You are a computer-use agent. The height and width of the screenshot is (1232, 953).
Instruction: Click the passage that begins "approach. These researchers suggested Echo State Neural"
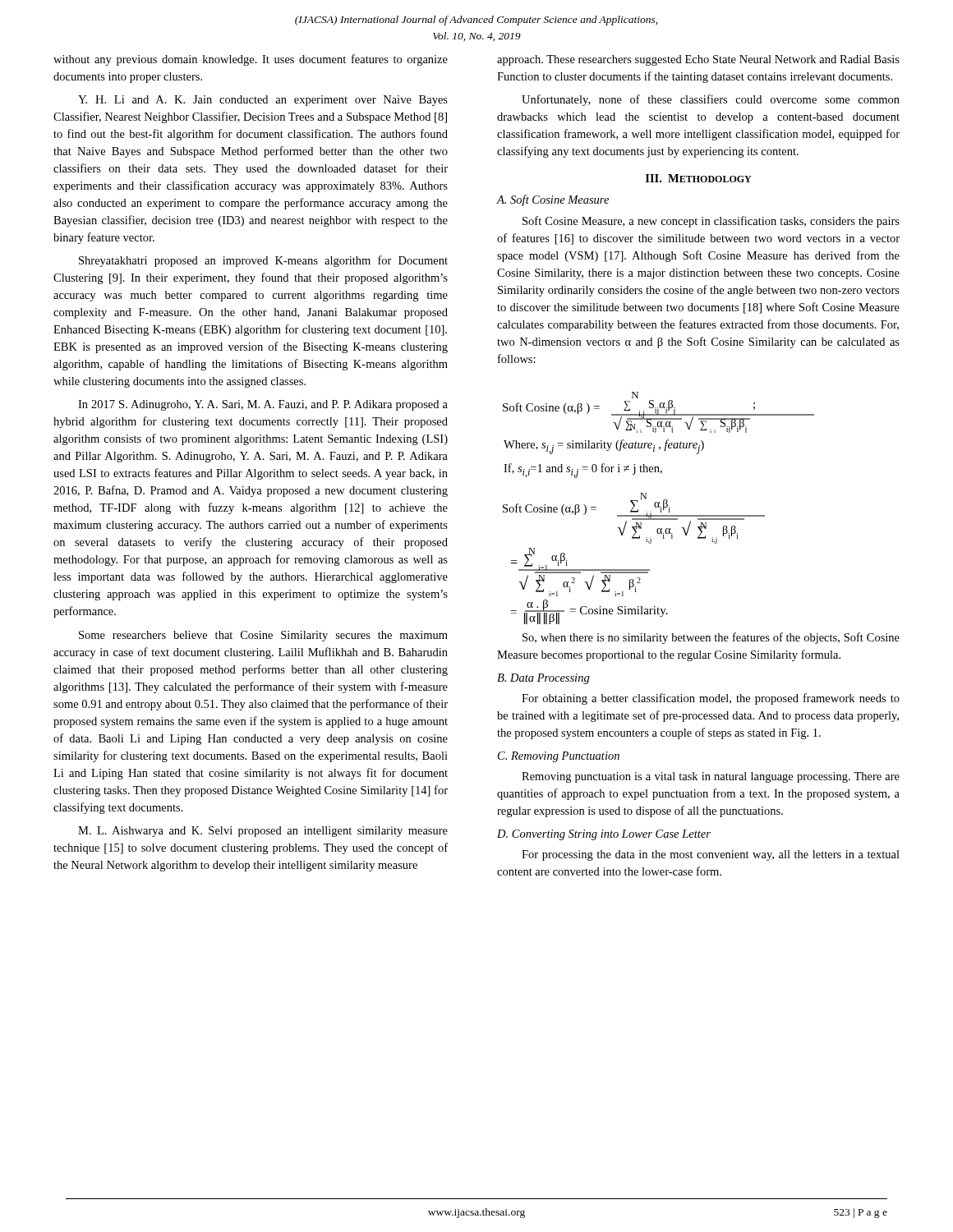(698, 68)
